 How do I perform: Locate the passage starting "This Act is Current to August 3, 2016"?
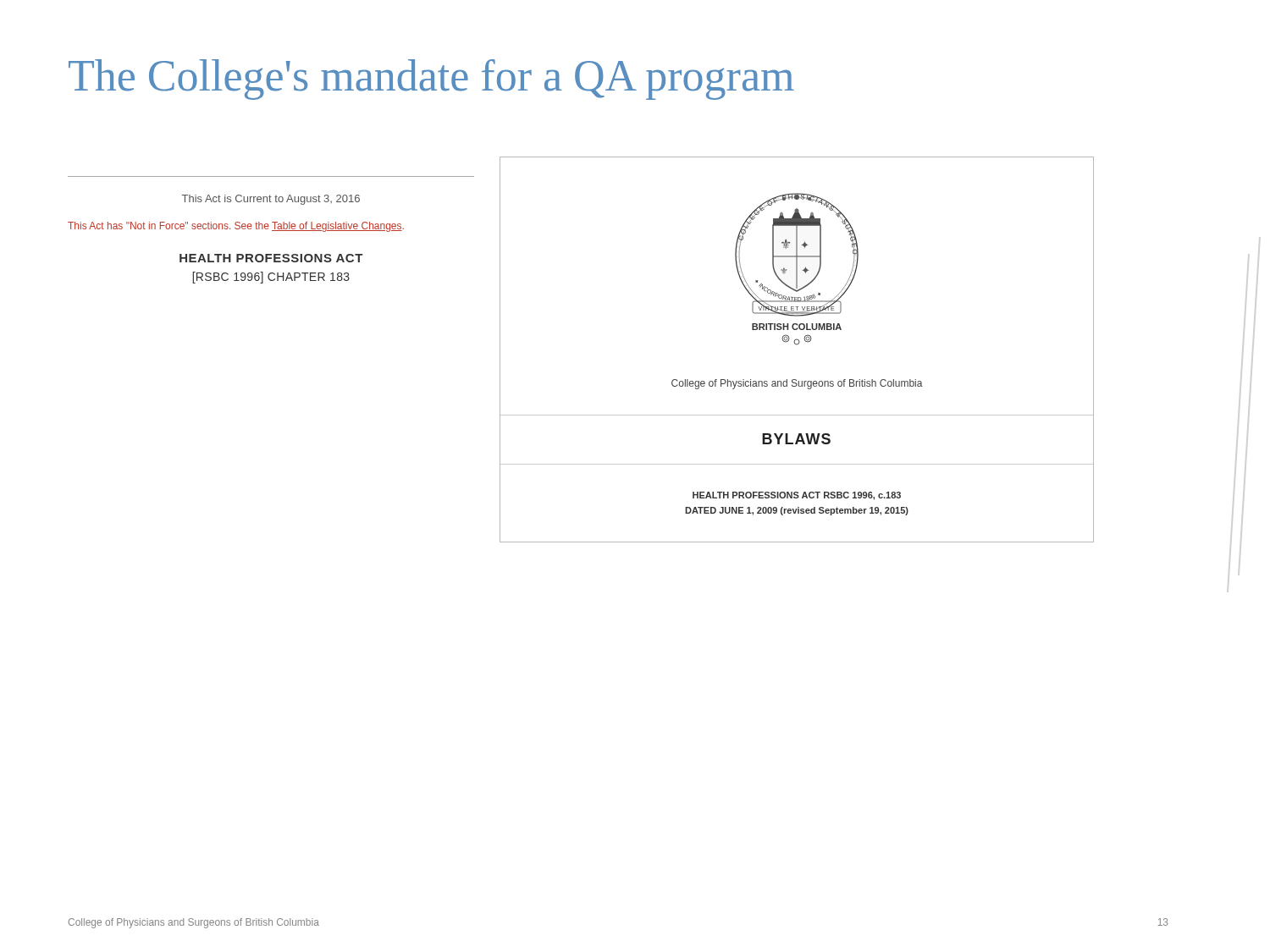coord(271,198)
